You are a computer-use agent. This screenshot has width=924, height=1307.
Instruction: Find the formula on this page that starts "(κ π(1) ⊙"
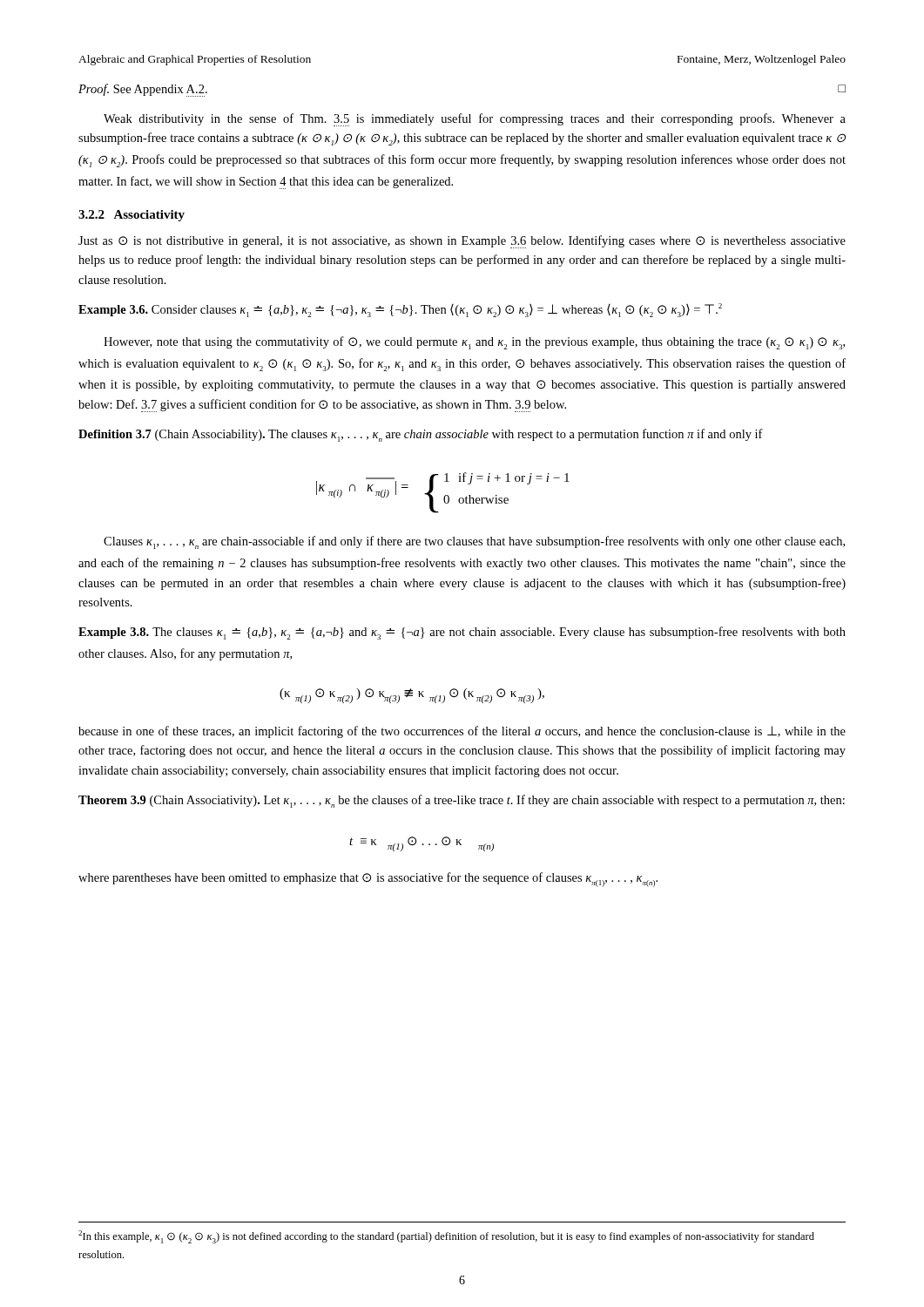(462, 693)
